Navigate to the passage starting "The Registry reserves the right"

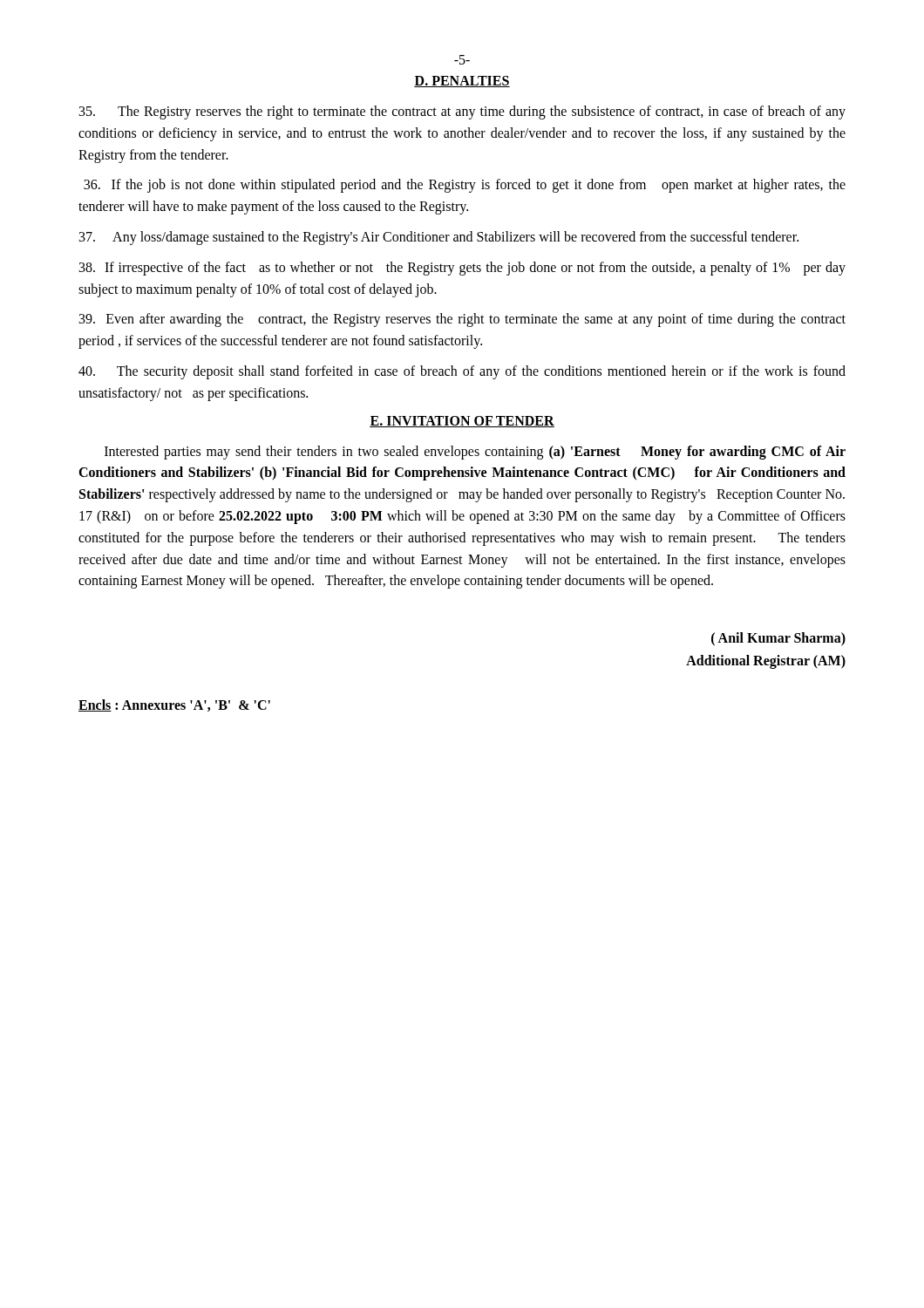(x=462, y=133)
